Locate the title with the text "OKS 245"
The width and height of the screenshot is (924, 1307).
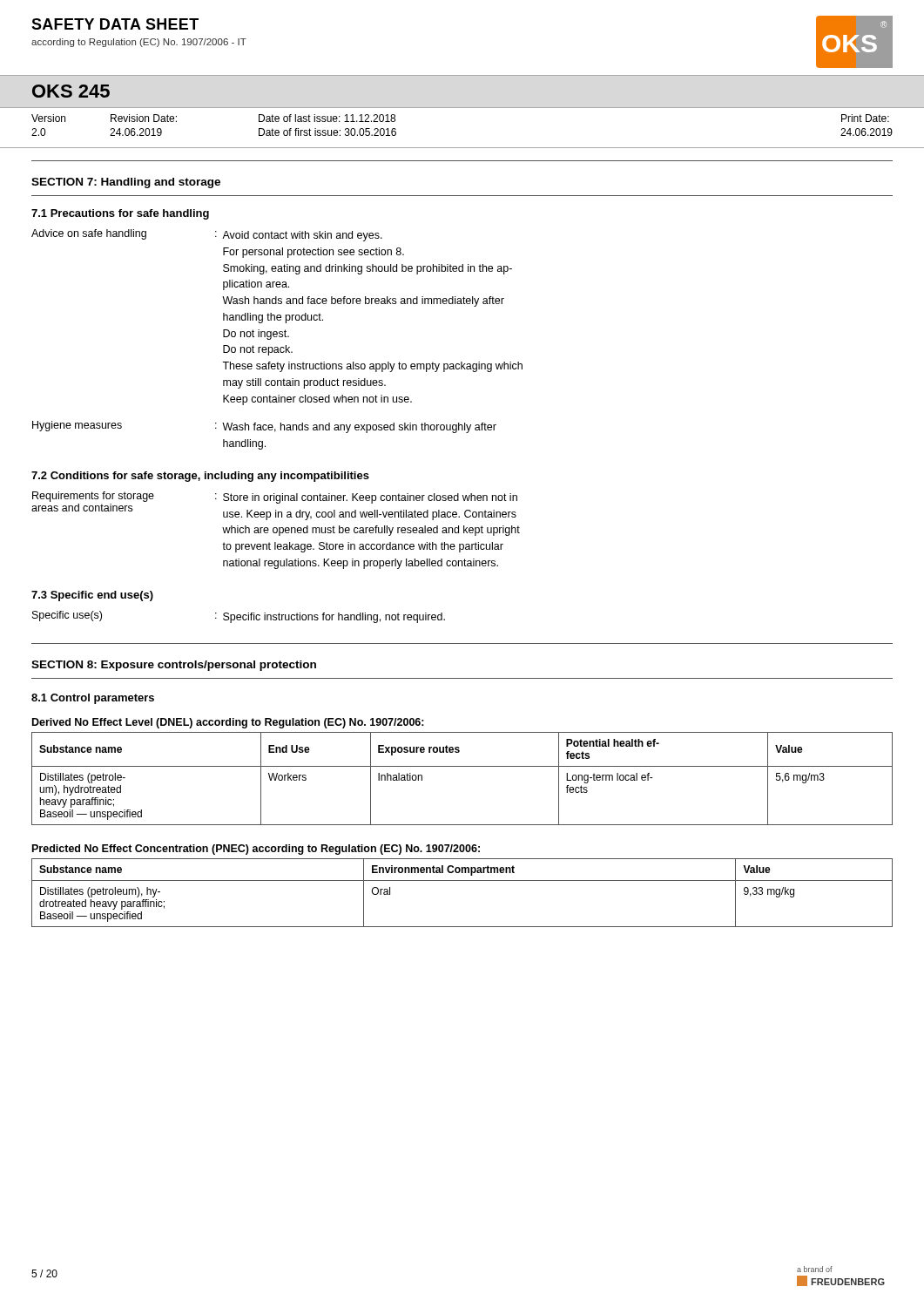point(71,91)
